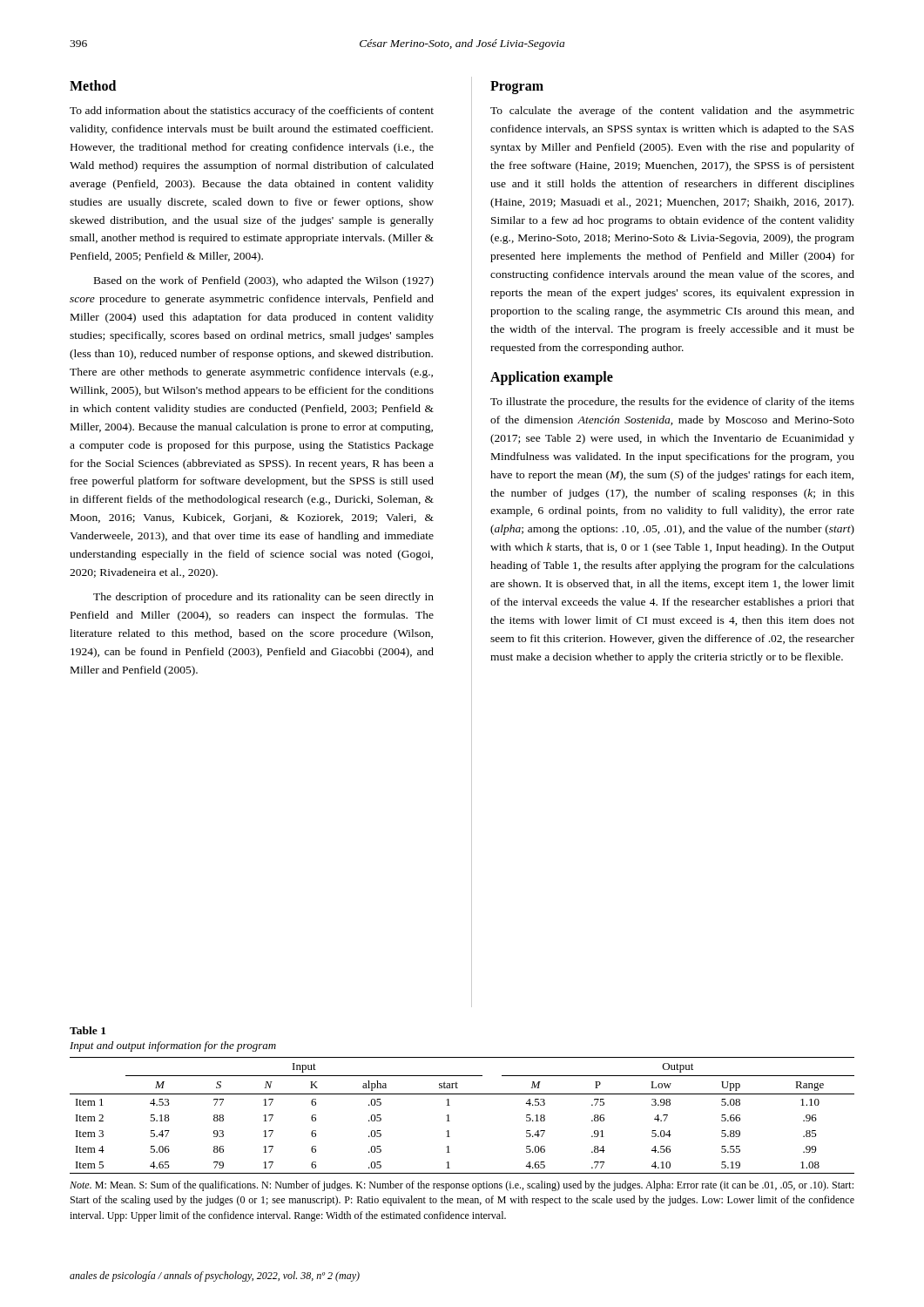The image size is (924, 1307).
Task: Locate the block of text that opens with "Note. M: Mean."
Action: click(462, 1200)
